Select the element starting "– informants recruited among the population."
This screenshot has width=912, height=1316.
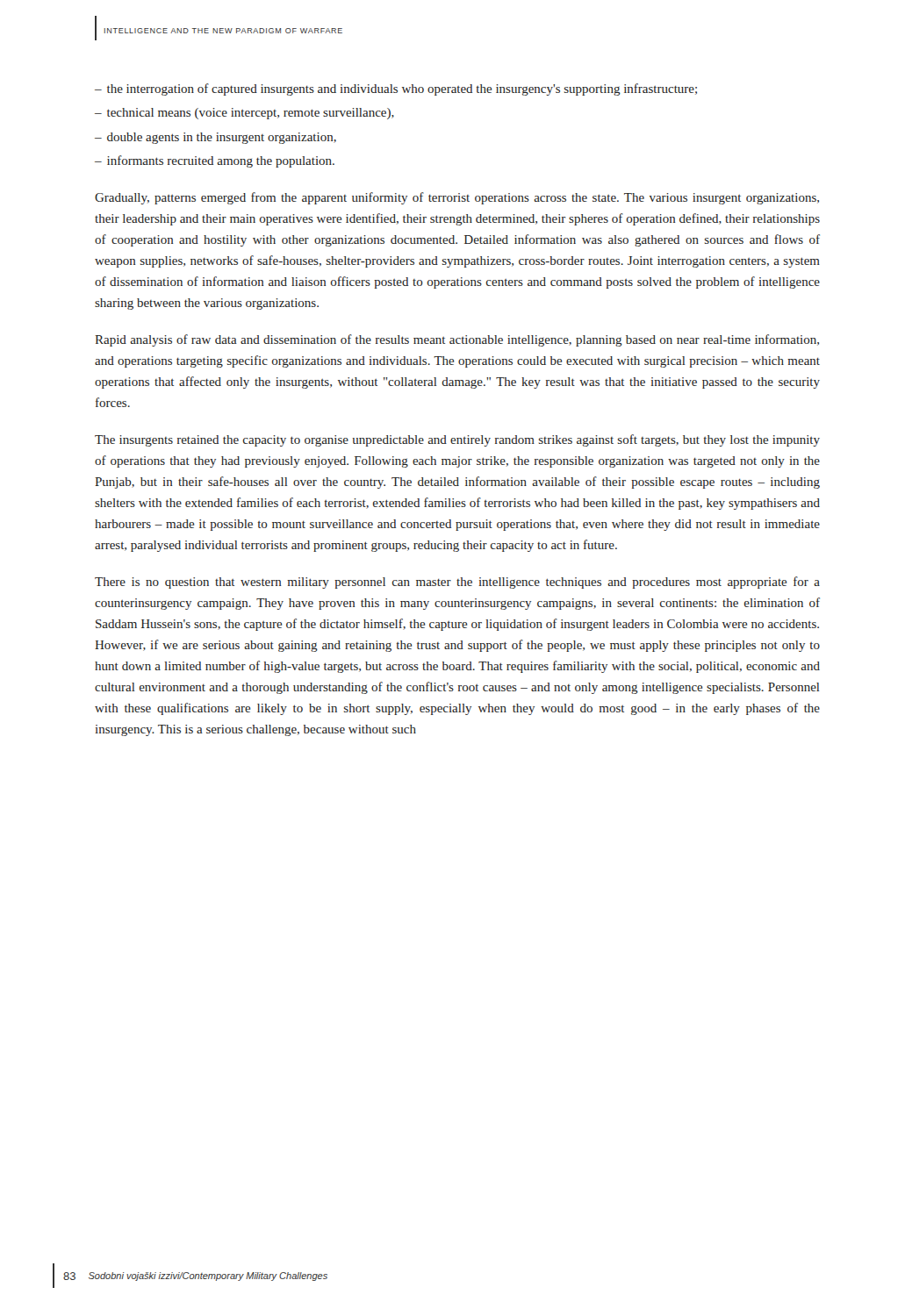215,161
